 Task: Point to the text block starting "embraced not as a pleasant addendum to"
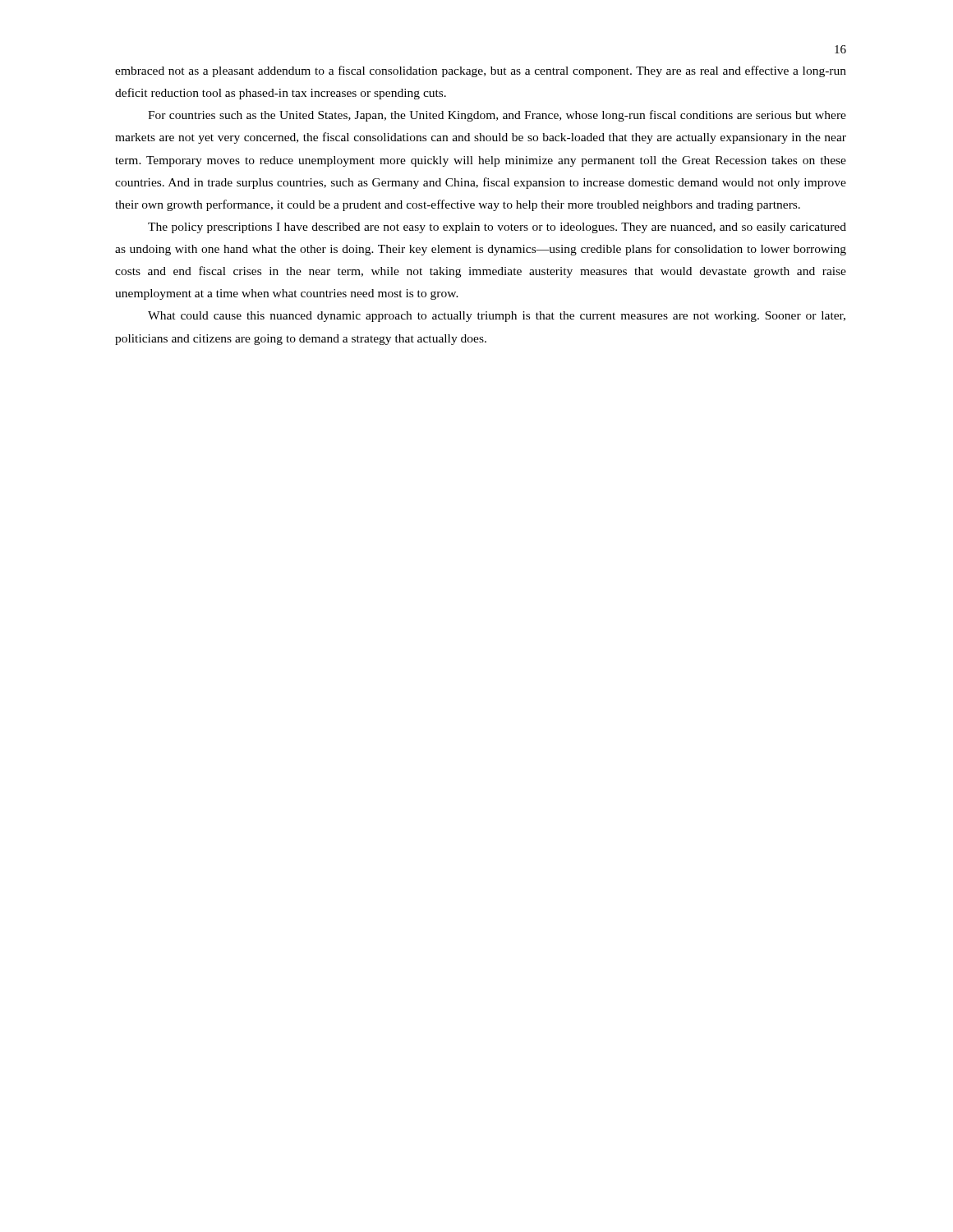pyautogui.click(x=481, y=81)
